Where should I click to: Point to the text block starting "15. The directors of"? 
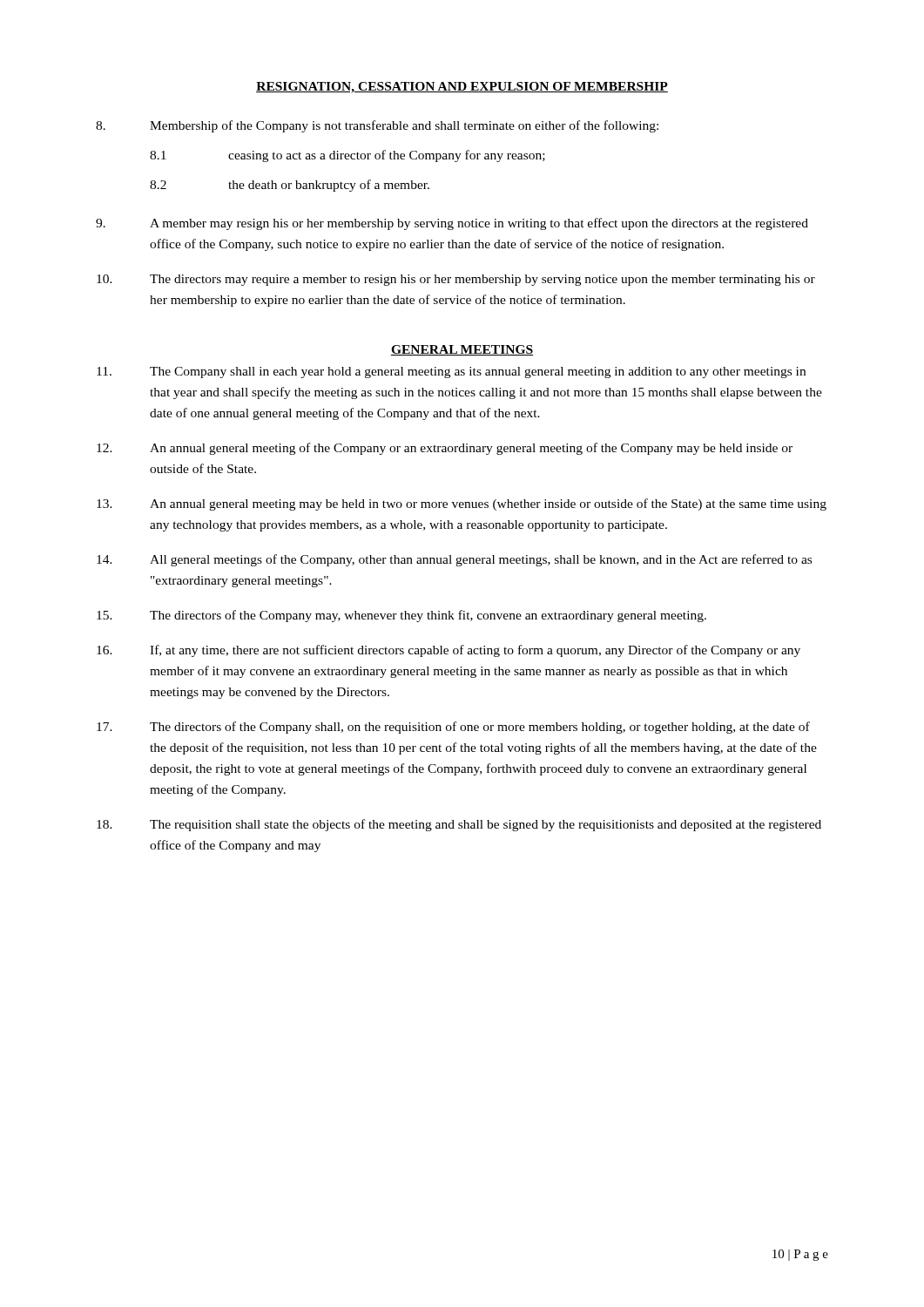(x=462, y=615)
